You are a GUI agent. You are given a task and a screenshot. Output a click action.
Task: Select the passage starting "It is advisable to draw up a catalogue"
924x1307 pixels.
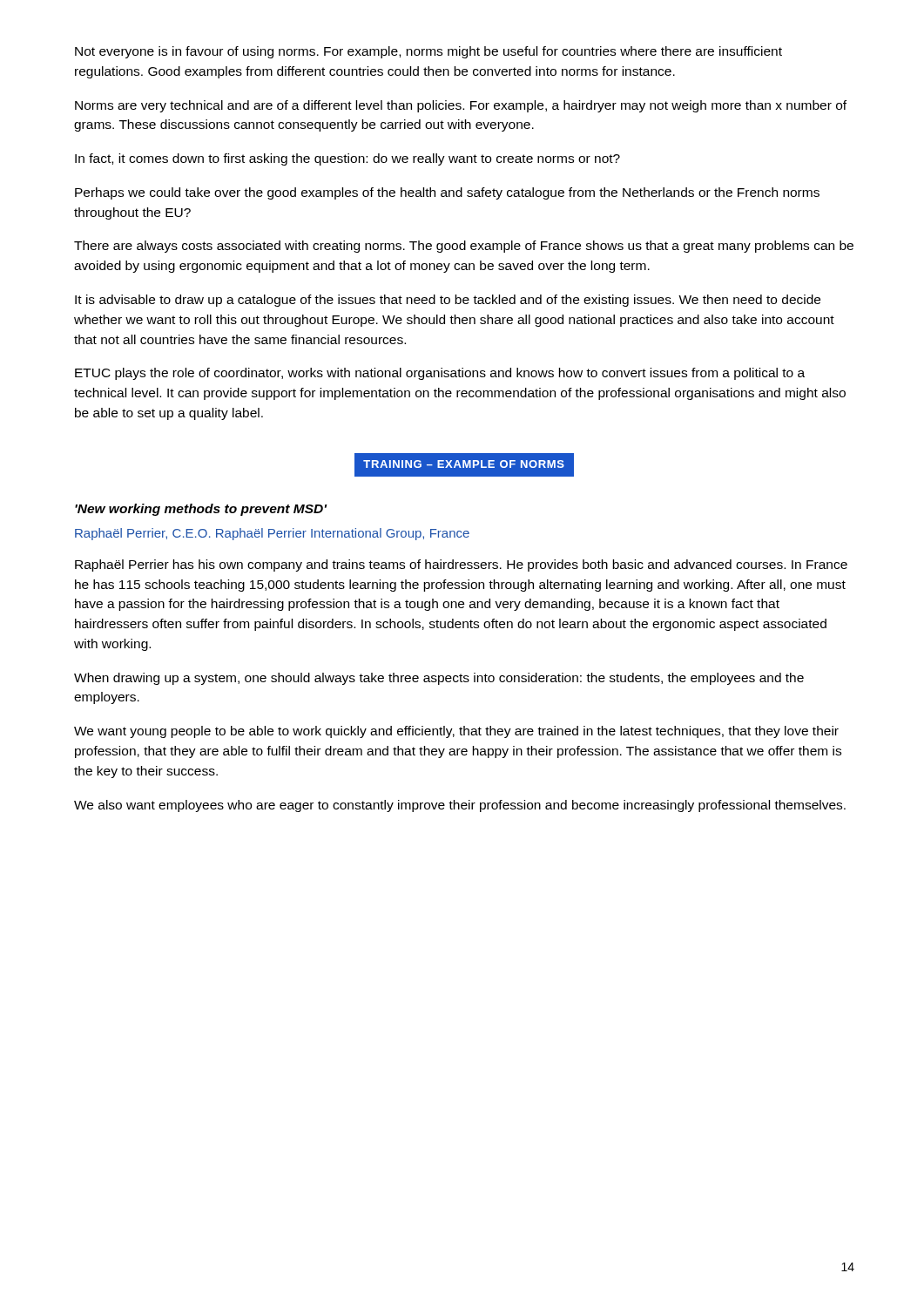coord(454,319)
